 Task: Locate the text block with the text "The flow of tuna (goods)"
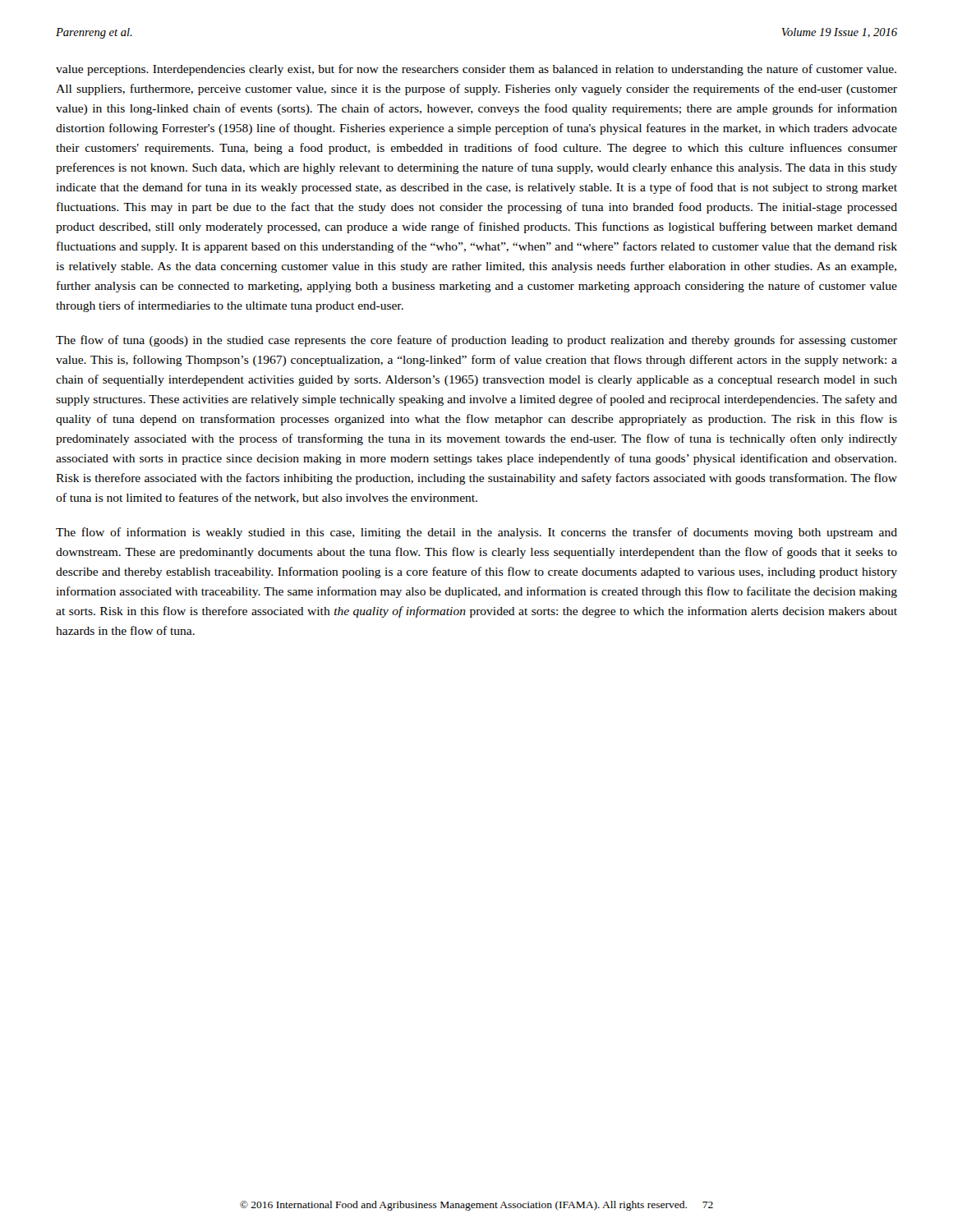point(476,419)
